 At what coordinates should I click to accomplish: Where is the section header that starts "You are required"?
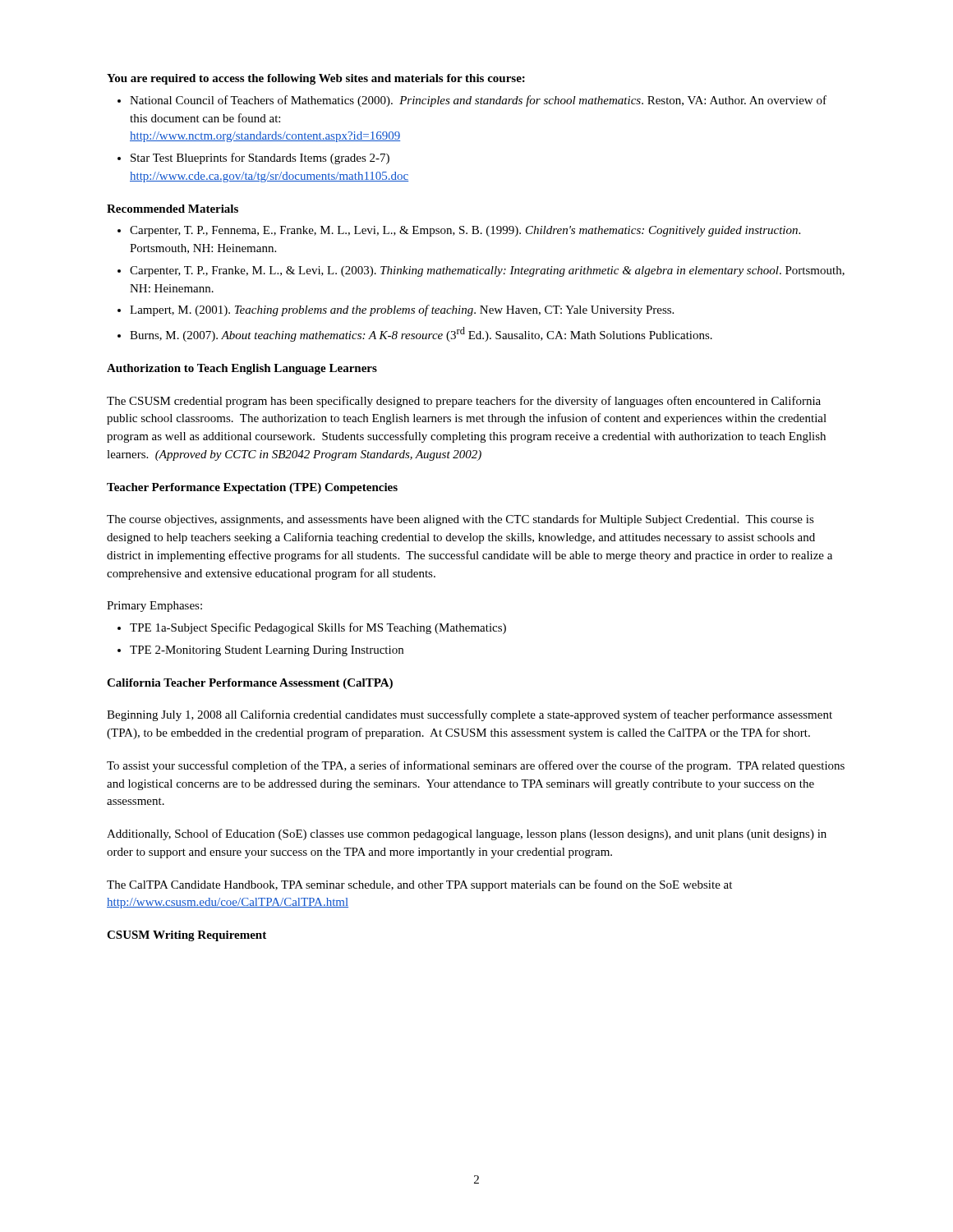point(316,79)
